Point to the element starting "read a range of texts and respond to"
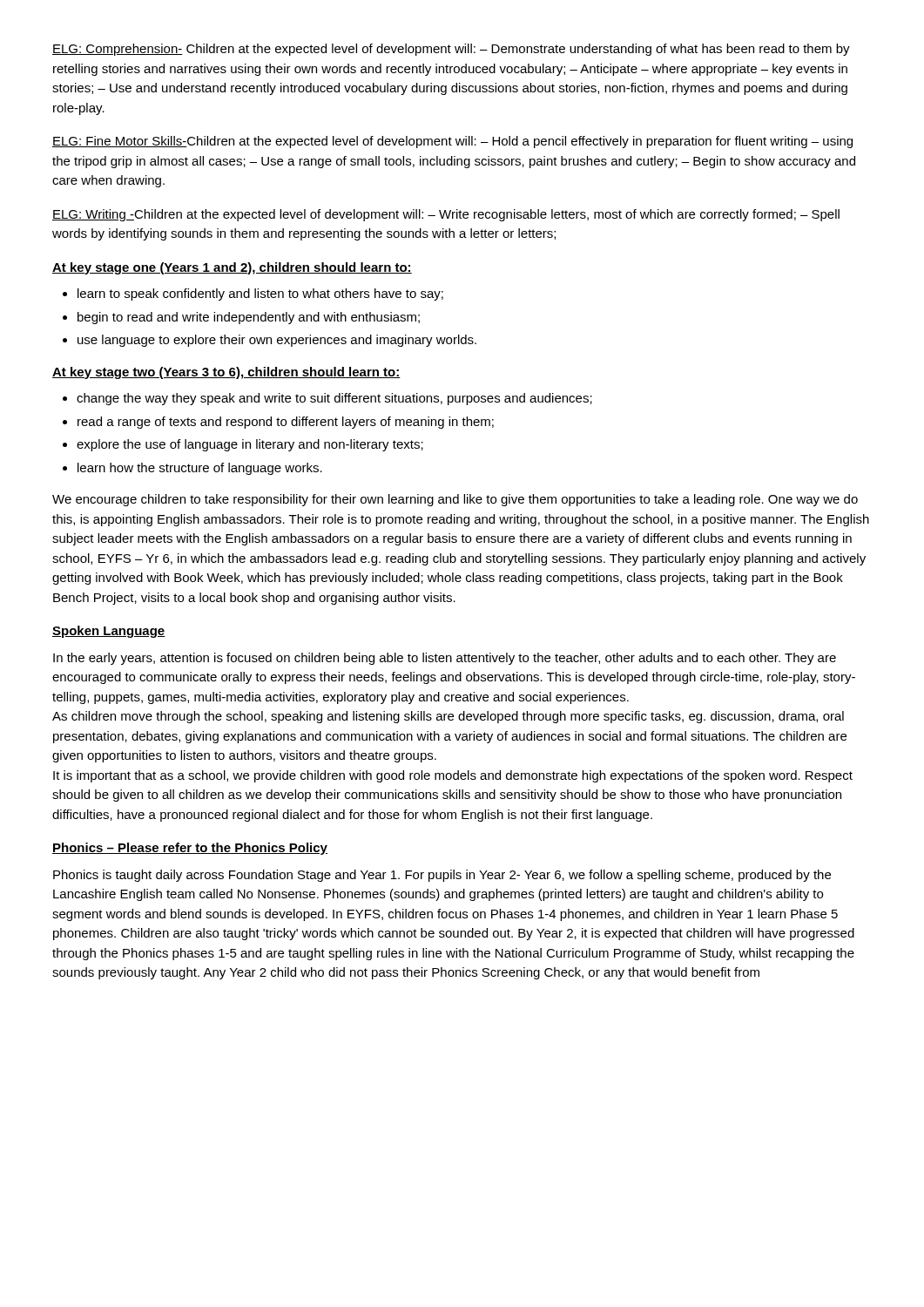 click(286, 421)
